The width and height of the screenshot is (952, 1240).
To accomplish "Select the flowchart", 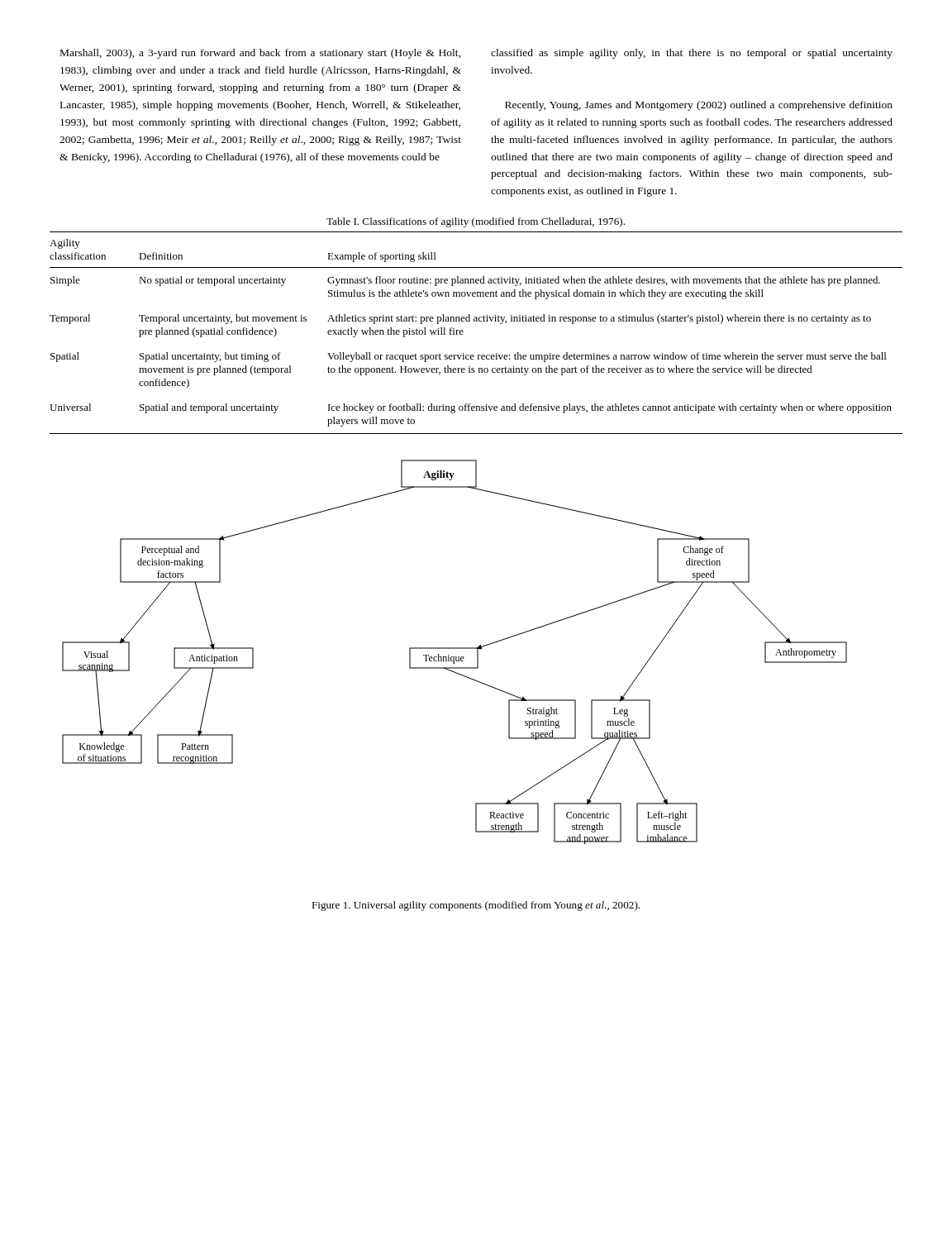I will tap(476, 672).
